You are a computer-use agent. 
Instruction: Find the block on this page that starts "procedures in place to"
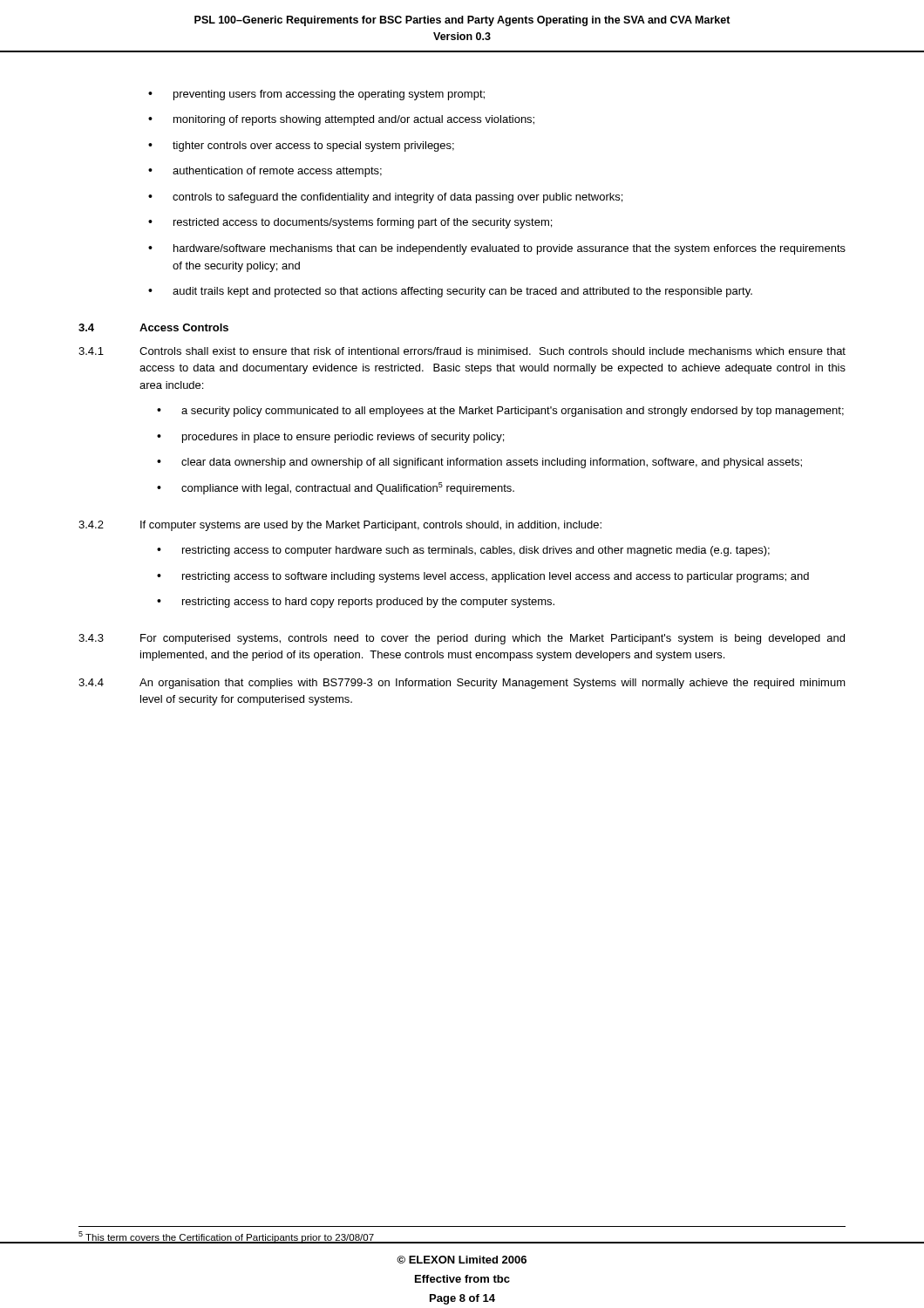[501, 436]
